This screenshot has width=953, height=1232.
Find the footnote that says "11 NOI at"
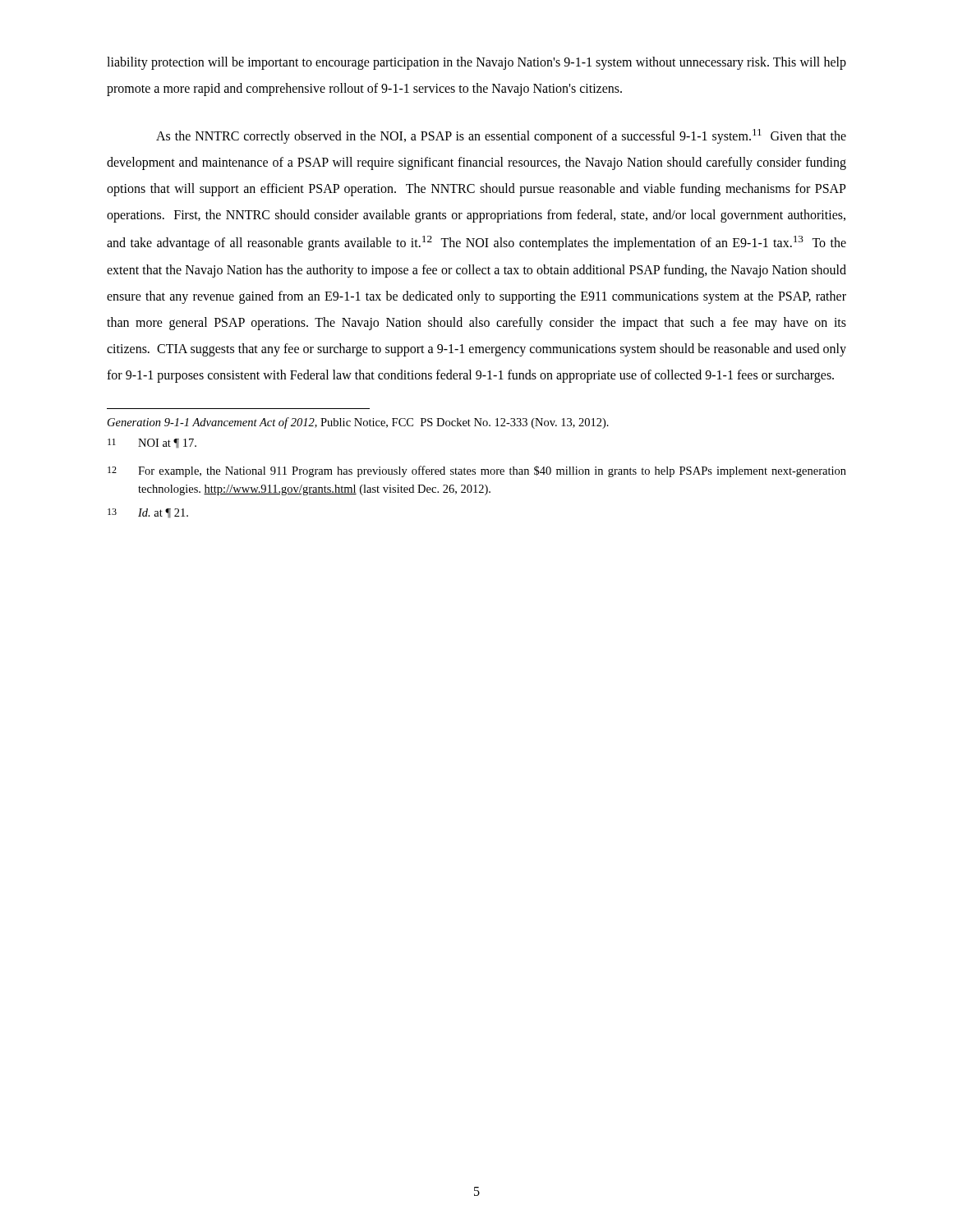click(x=152, y=444)
